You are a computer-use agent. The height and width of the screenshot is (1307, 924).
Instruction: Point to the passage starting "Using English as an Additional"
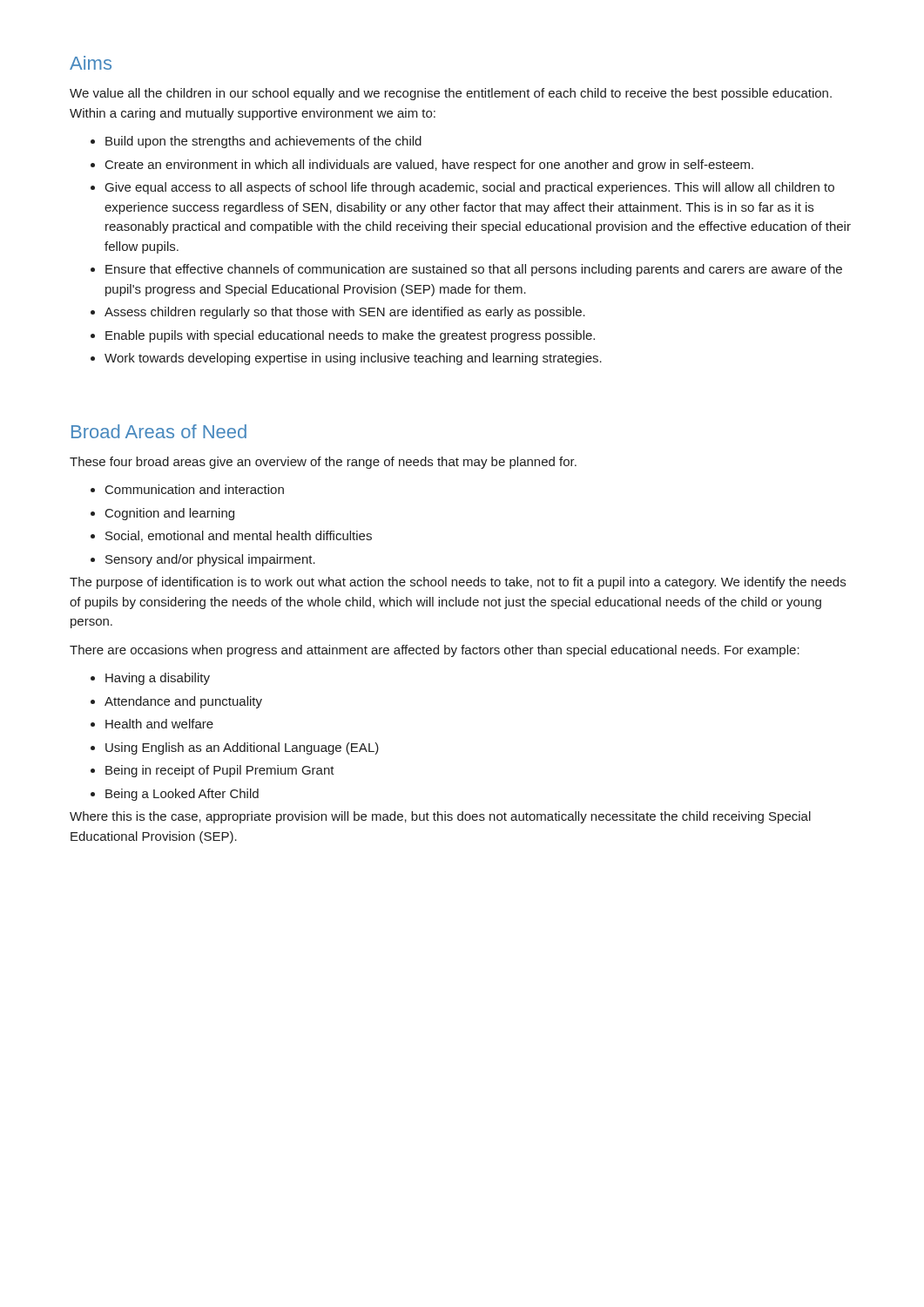[235, 748]
